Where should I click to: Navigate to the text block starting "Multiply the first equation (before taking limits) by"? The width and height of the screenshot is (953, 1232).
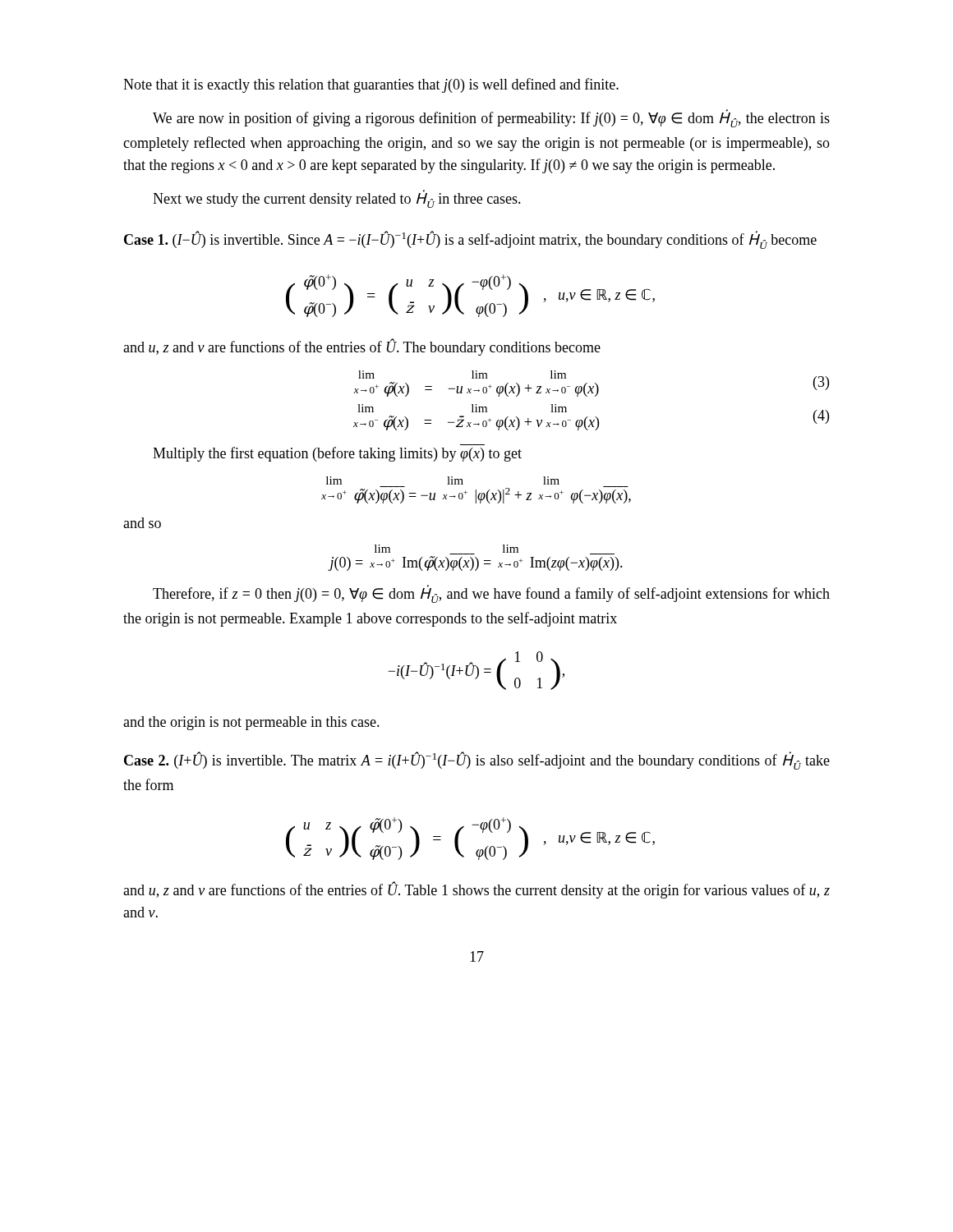tap(476, 454)
